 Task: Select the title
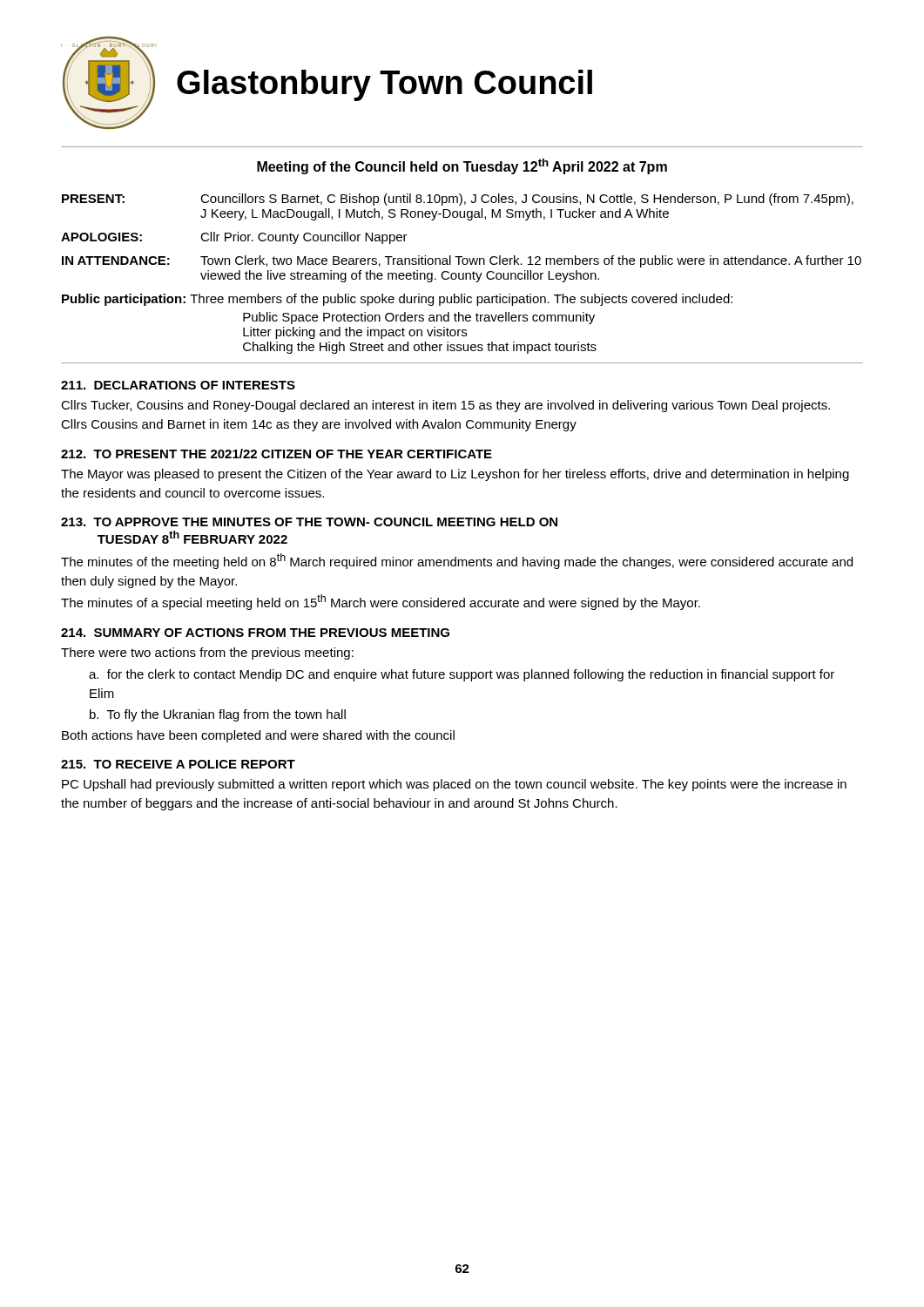pos(385,82)
